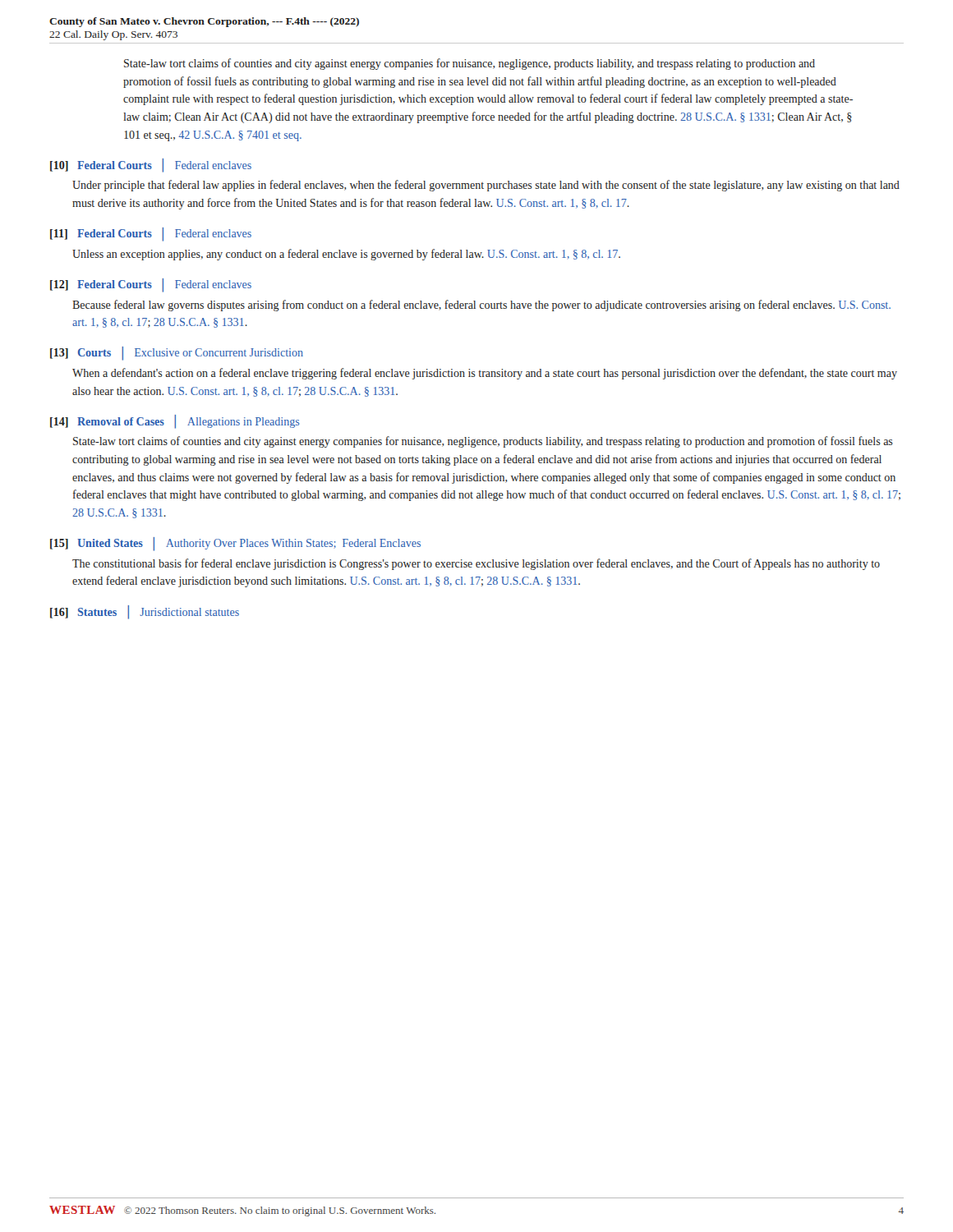
Task: Find the section header with the text "[16] Statutes ⎪ Jurisdictional statutes"
Action: tap(144, 612)
